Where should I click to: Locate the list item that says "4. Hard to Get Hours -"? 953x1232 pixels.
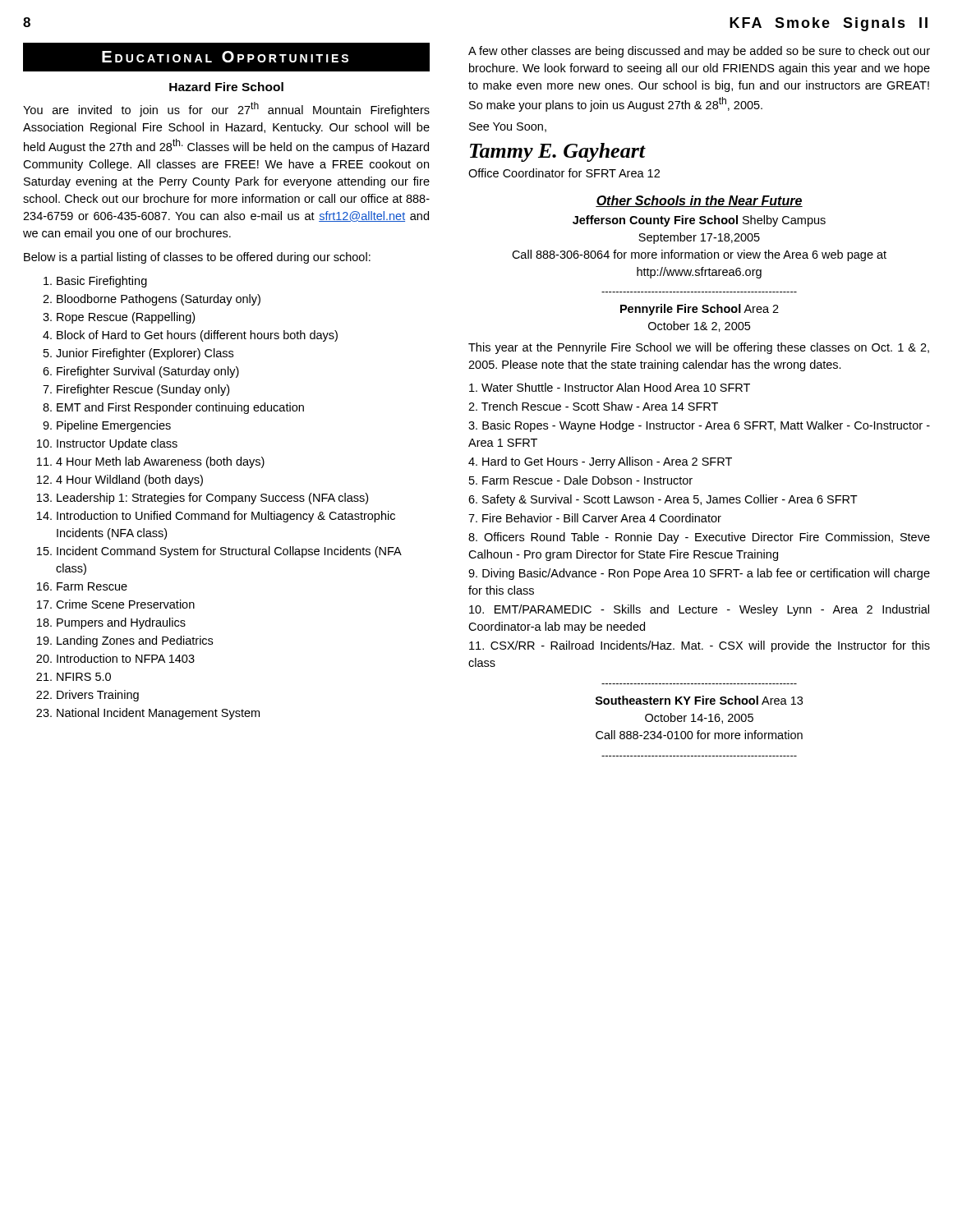[x=600, y=462]
